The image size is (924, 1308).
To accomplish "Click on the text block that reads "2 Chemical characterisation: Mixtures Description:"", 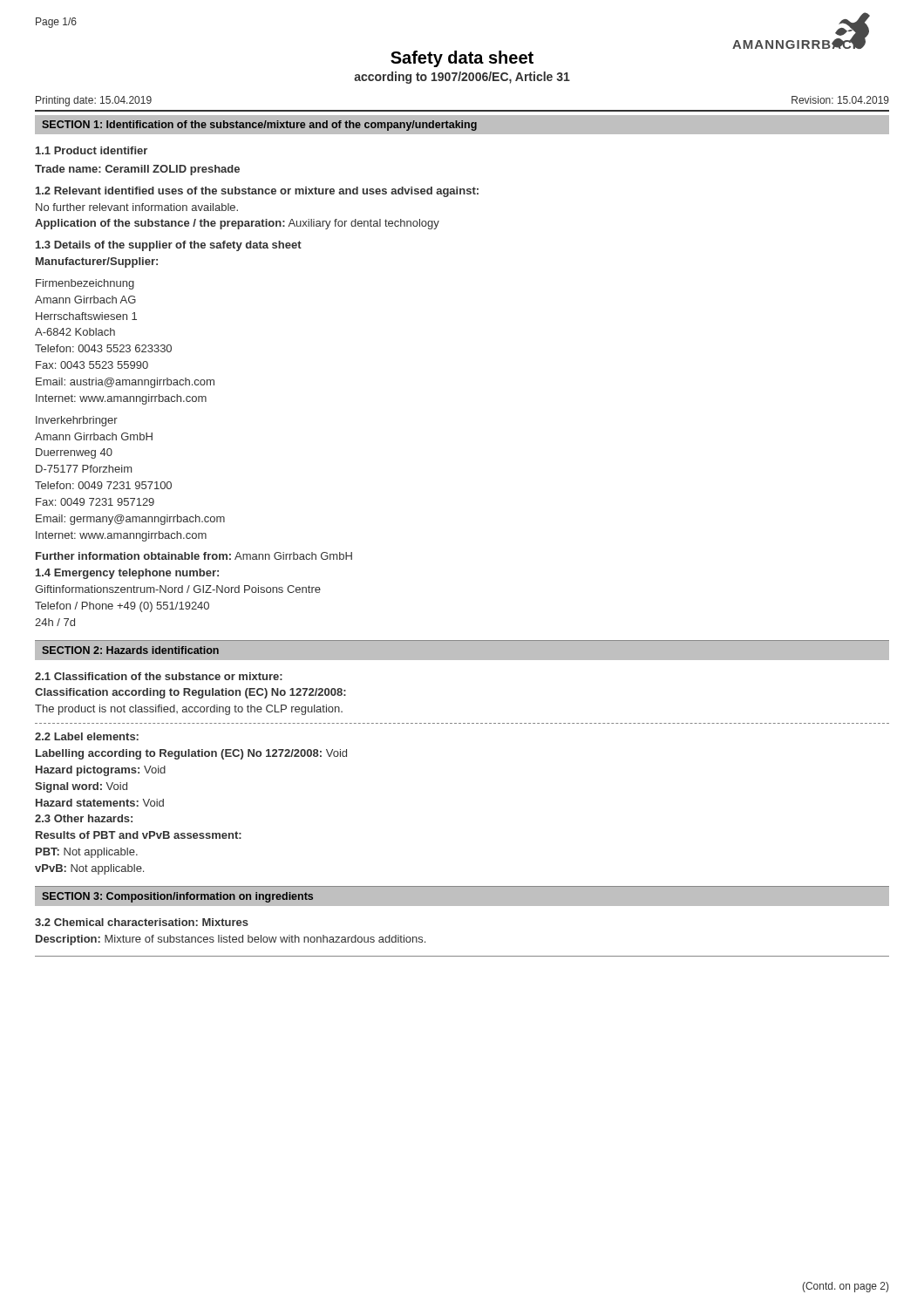I will tap(142, 922).
